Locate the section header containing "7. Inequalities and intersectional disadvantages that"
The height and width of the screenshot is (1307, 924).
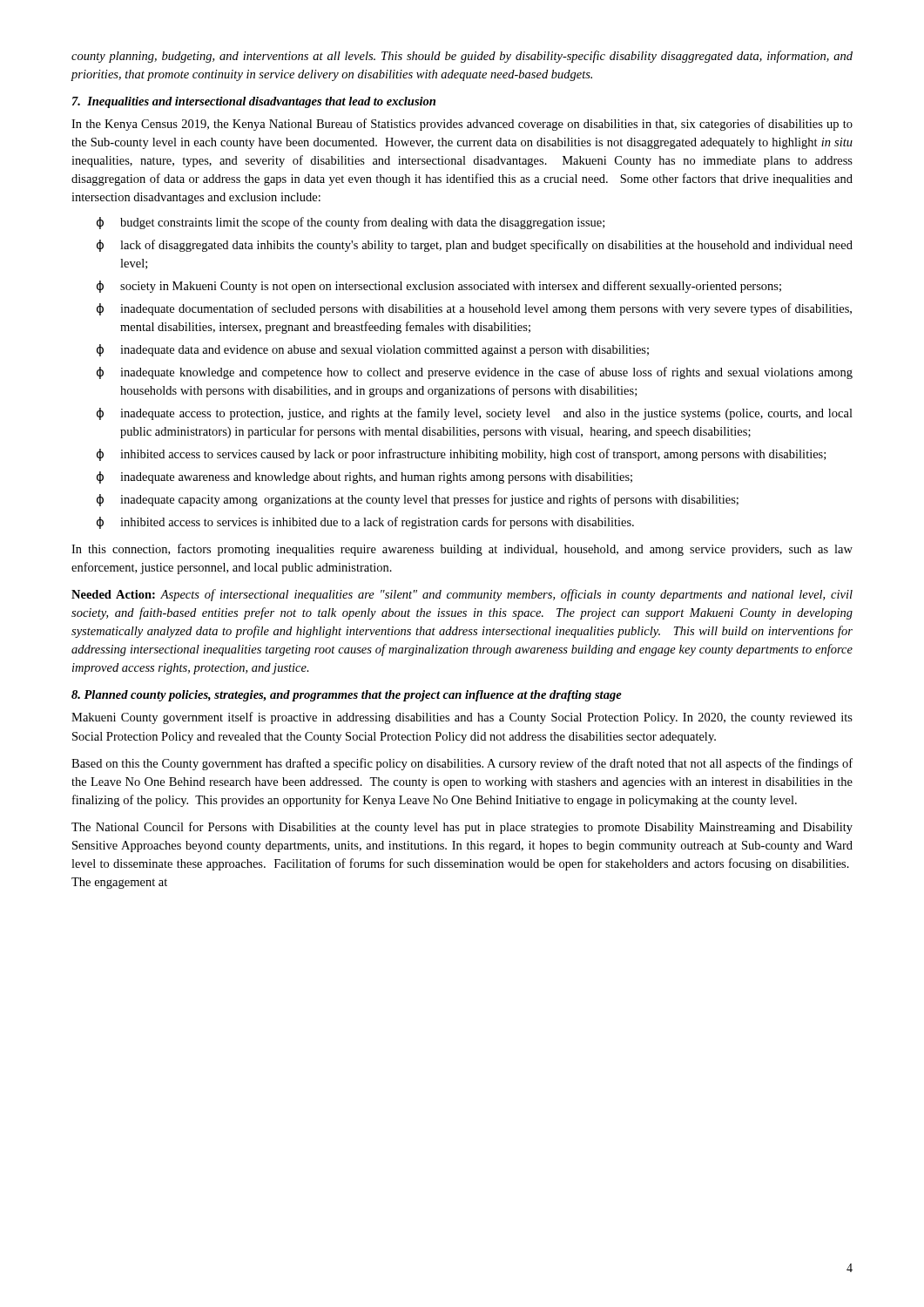tap(254, 102)
